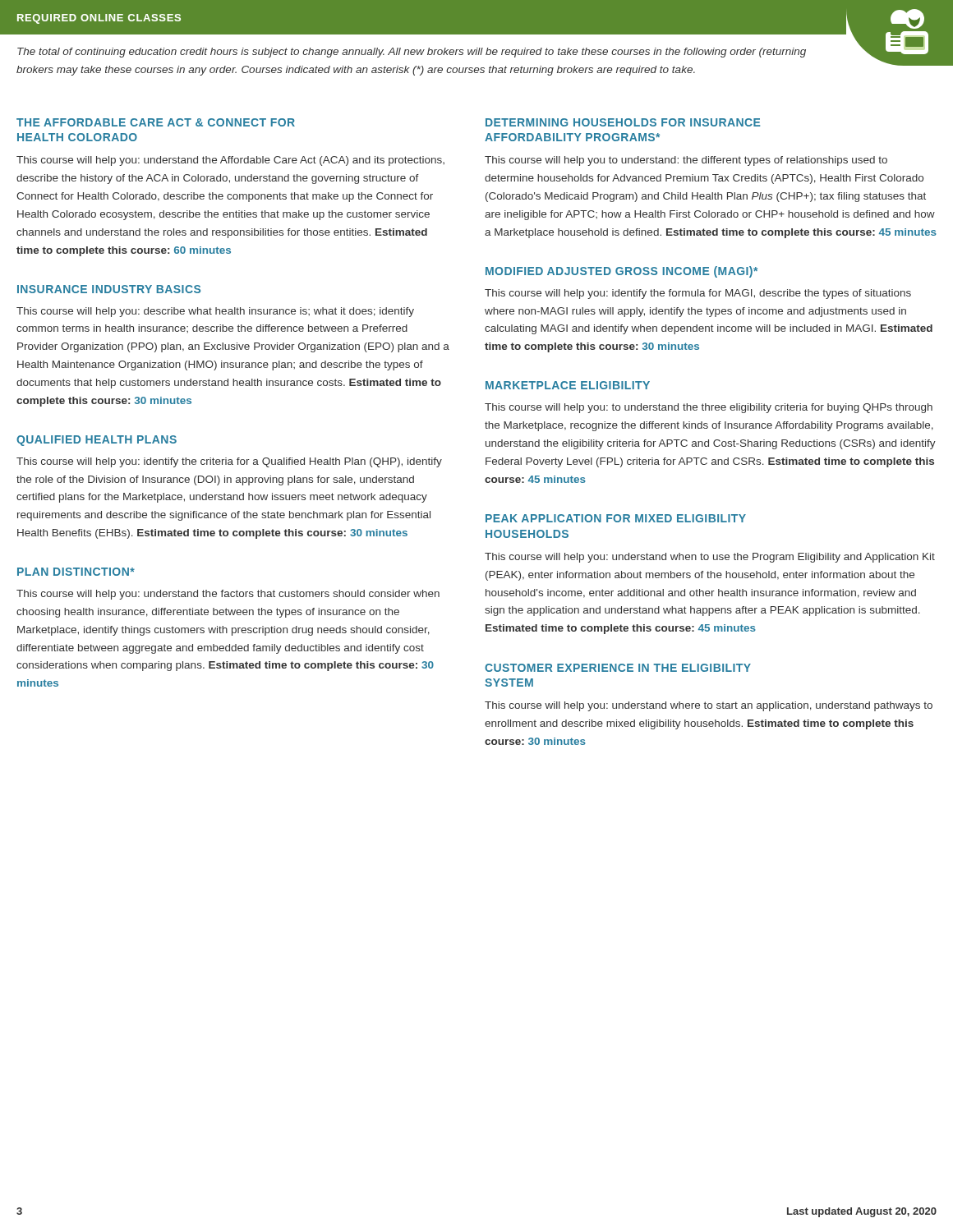Click on the region starting "This course will help you: describe what"
This screenshot has width=953, height=1232.
pyautogui.click(x=233, y=355)
